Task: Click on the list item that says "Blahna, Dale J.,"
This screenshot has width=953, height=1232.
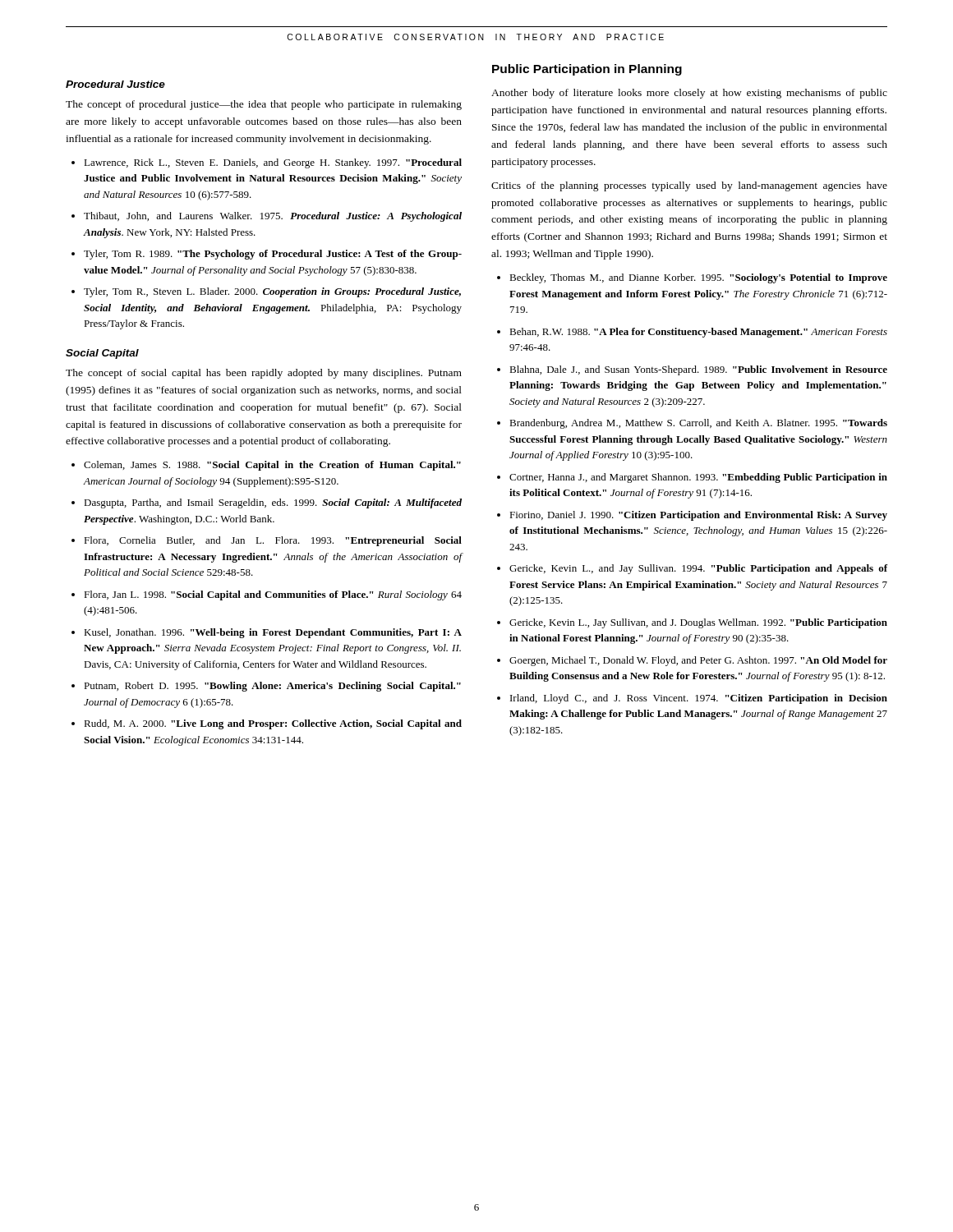Action: pyautogui.click(x=698, y=385)
